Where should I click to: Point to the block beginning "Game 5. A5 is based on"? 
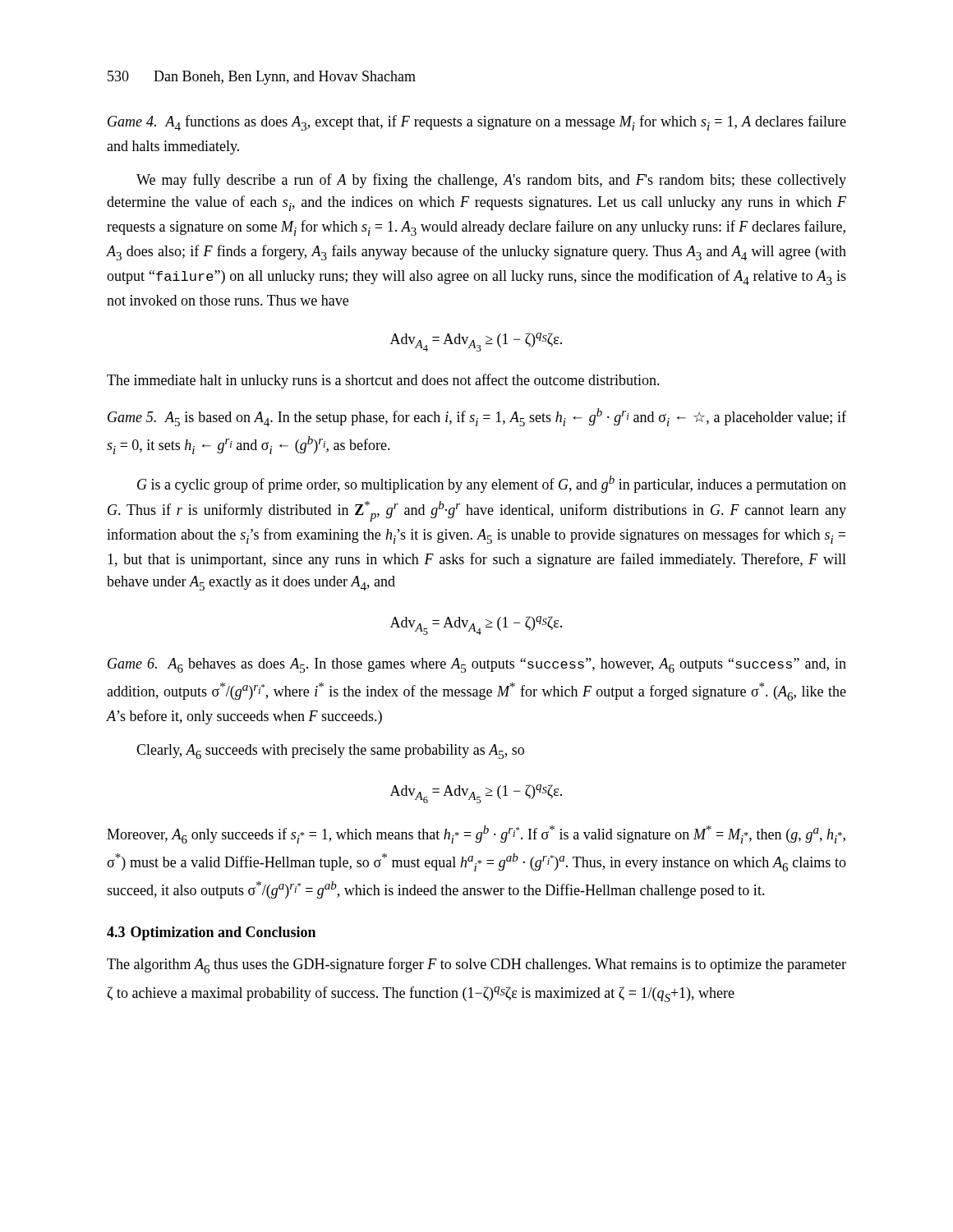click(x=476, y=431)
